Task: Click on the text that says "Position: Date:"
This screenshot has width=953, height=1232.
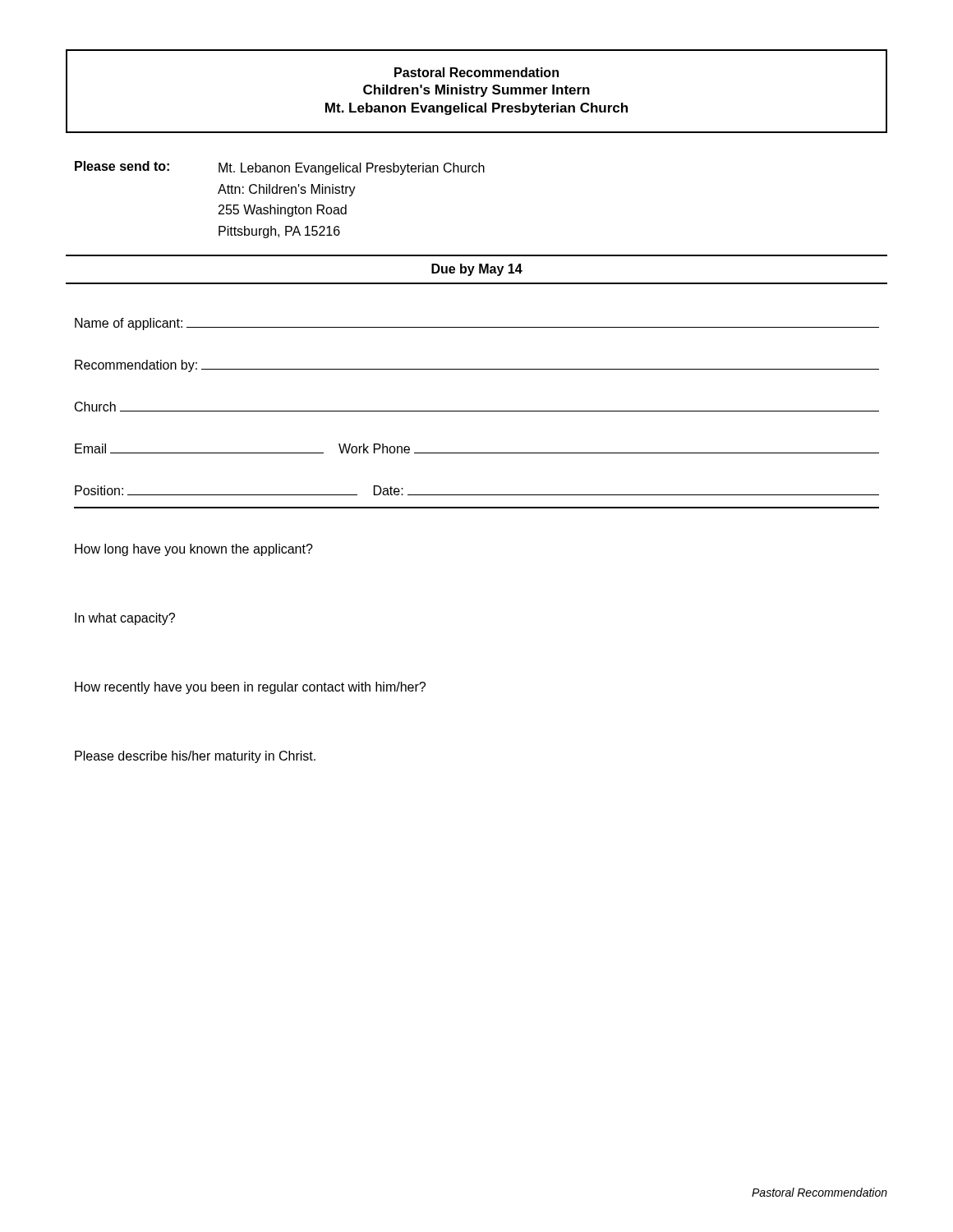Action: pyautogui.click(x=476, y=489)
